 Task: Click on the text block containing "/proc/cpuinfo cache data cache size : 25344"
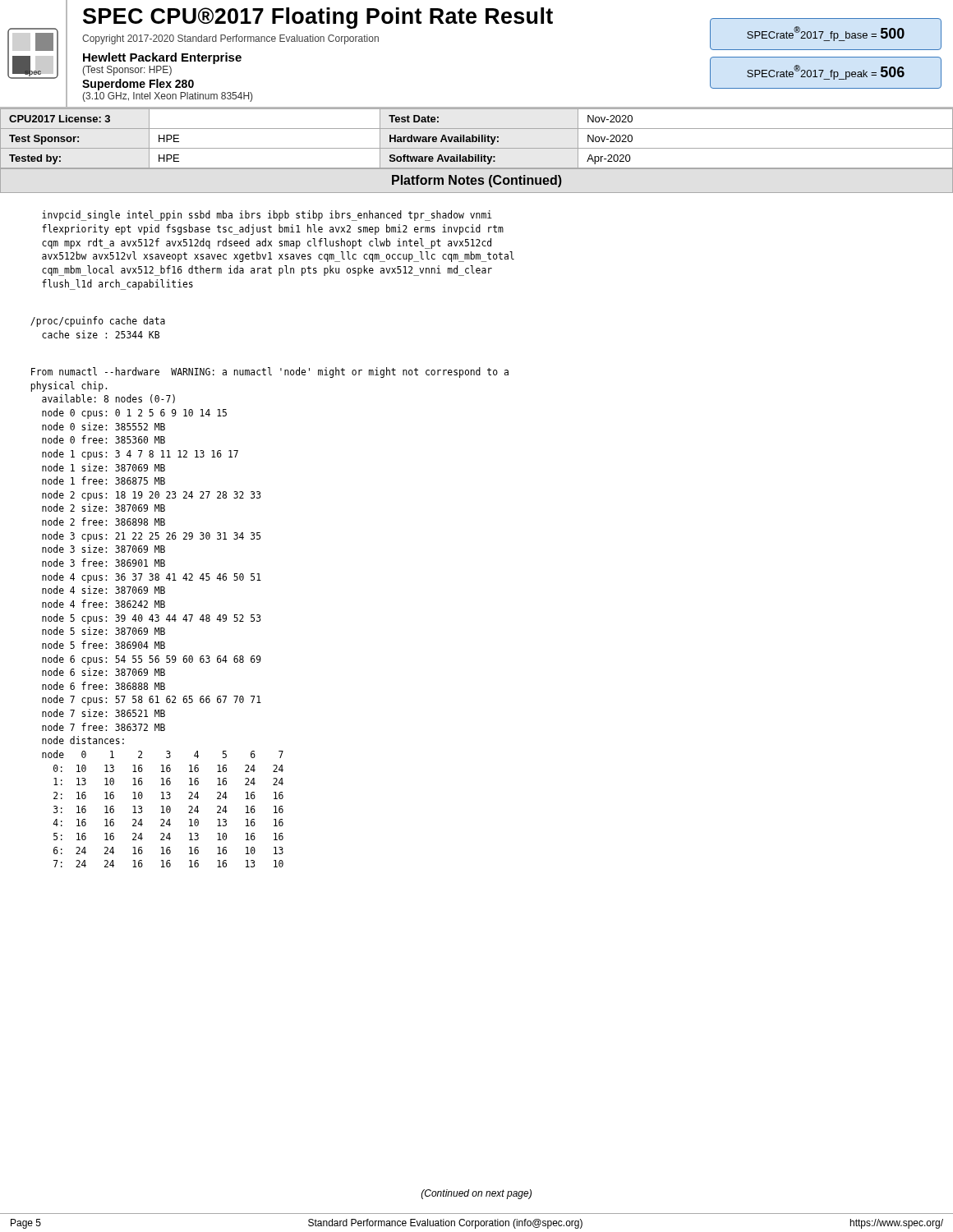[98, 322]
